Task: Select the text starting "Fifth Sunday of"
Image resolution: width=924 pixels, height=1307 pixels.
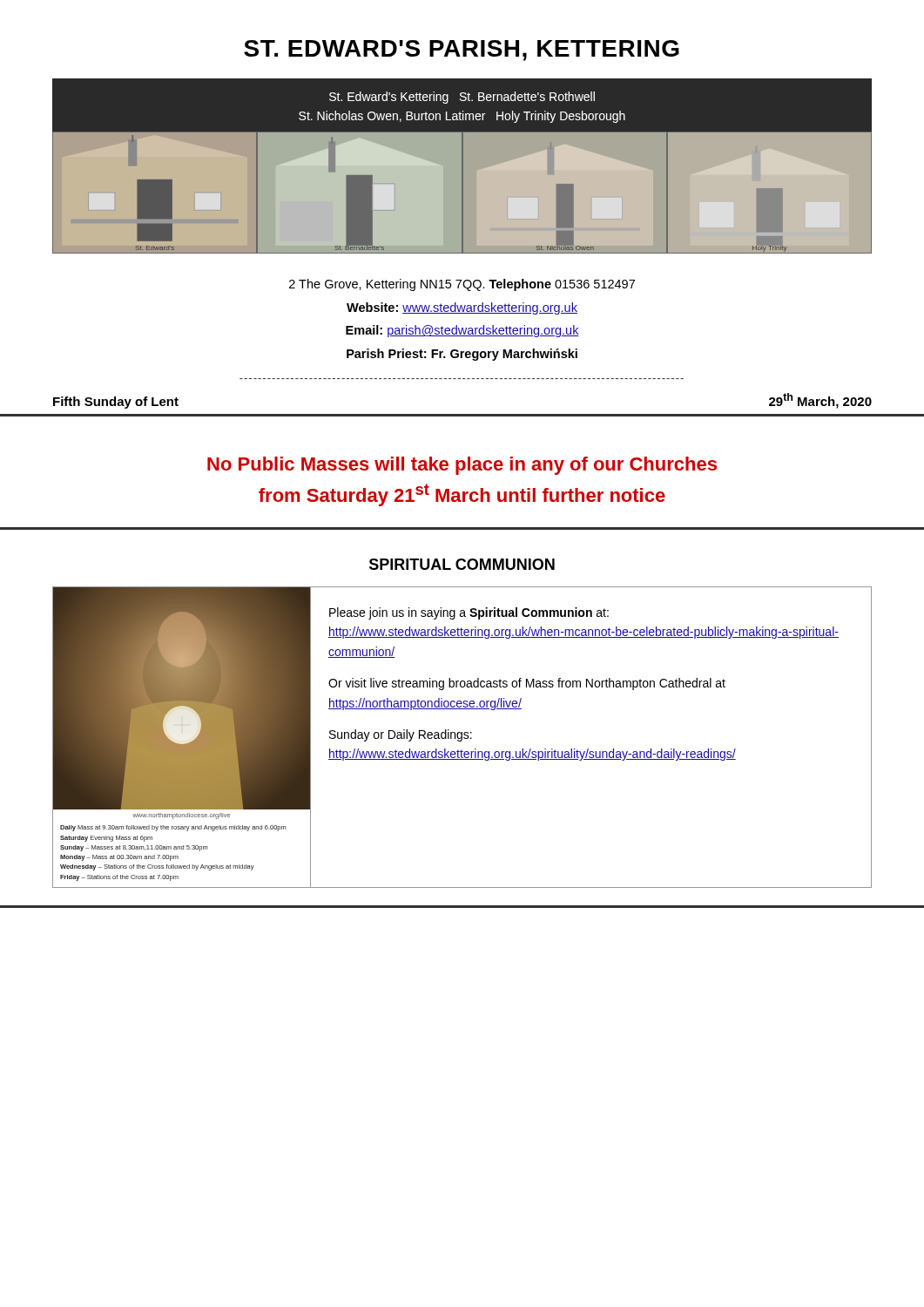Action: click(x=115, y=401)
